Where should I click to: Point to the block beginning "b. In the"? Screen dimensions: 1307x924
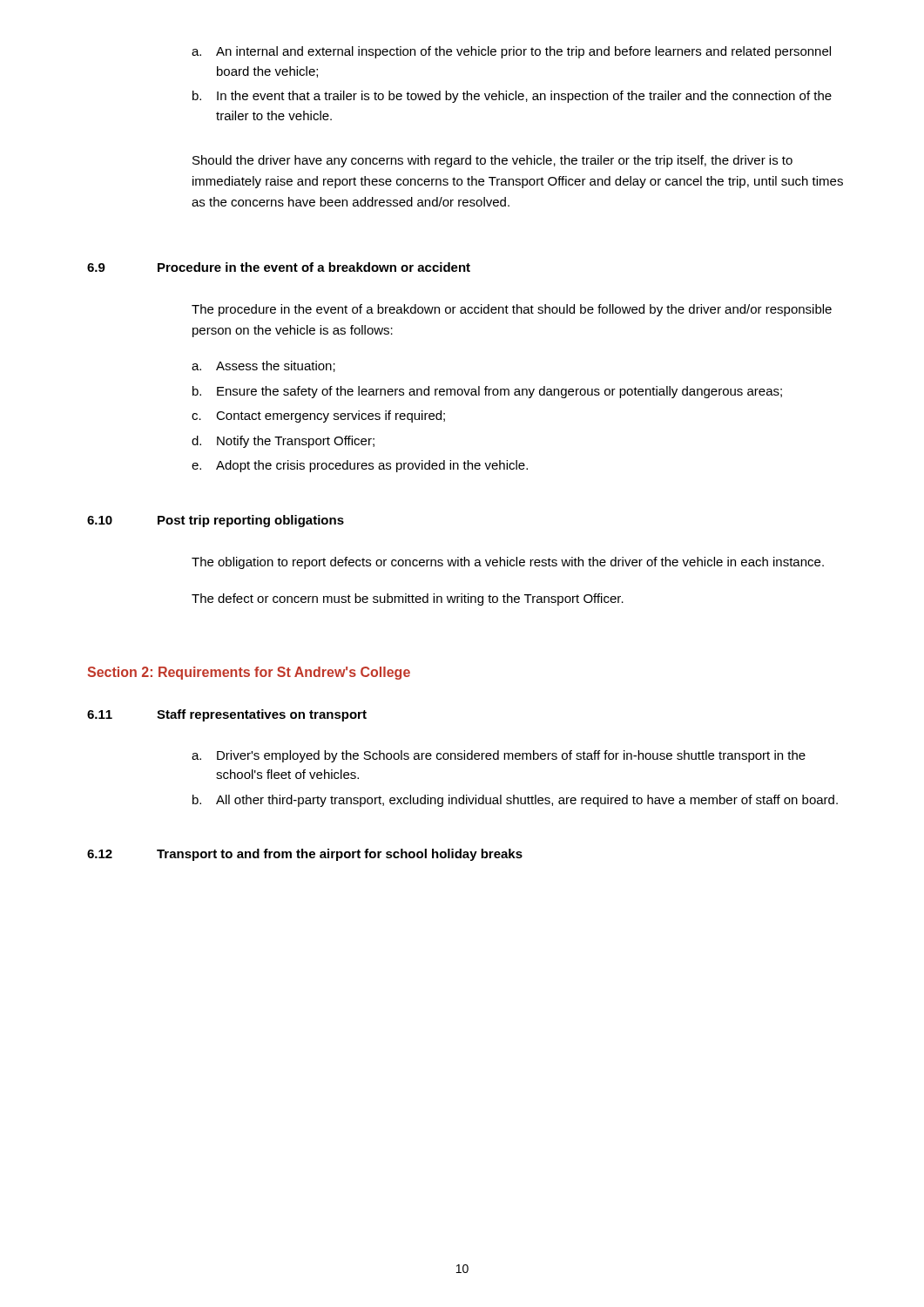pyautogui.click(x=523, y=106)
